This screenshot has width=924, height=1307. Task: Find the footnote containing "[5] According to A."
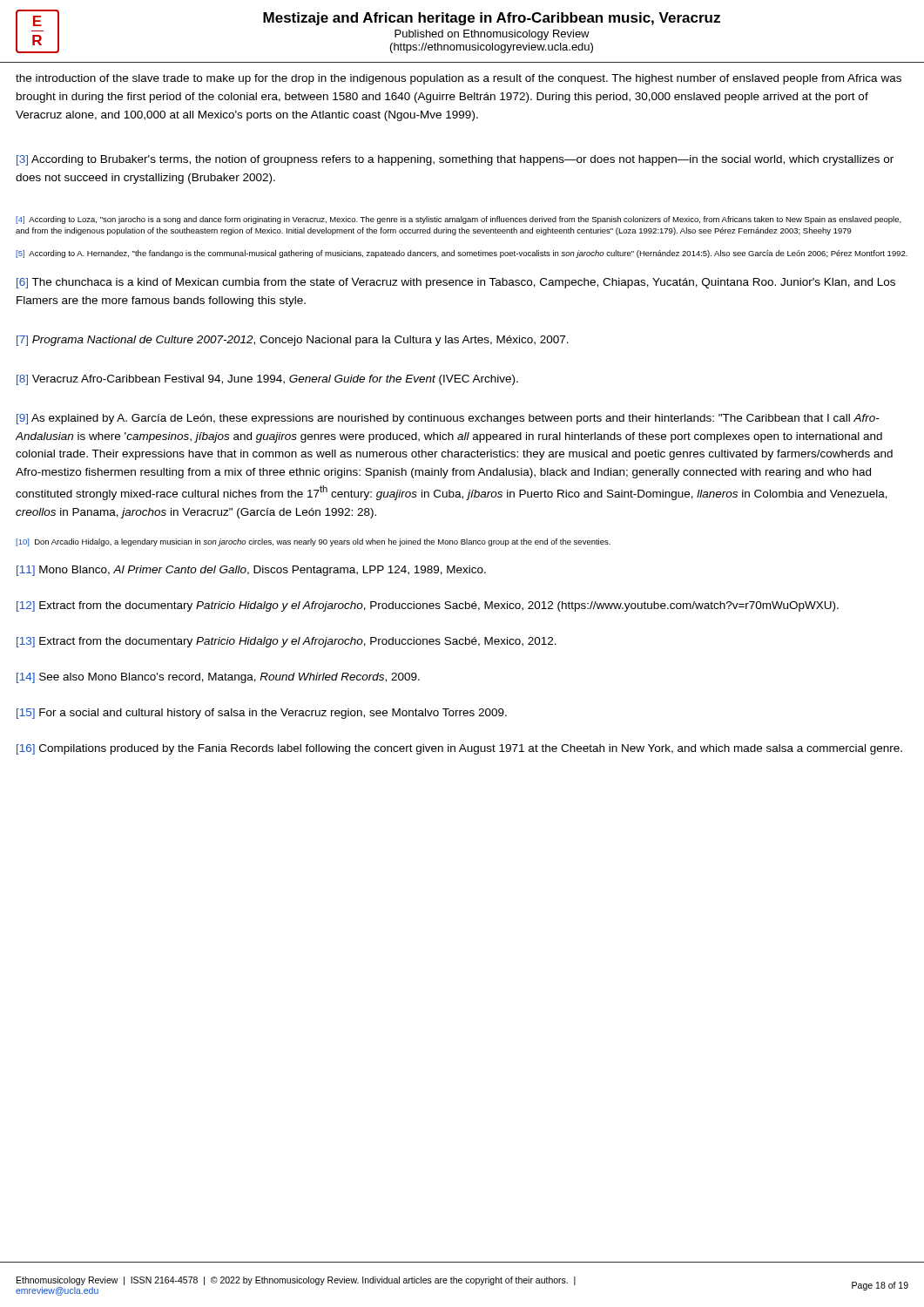click(x=462, y=253)
